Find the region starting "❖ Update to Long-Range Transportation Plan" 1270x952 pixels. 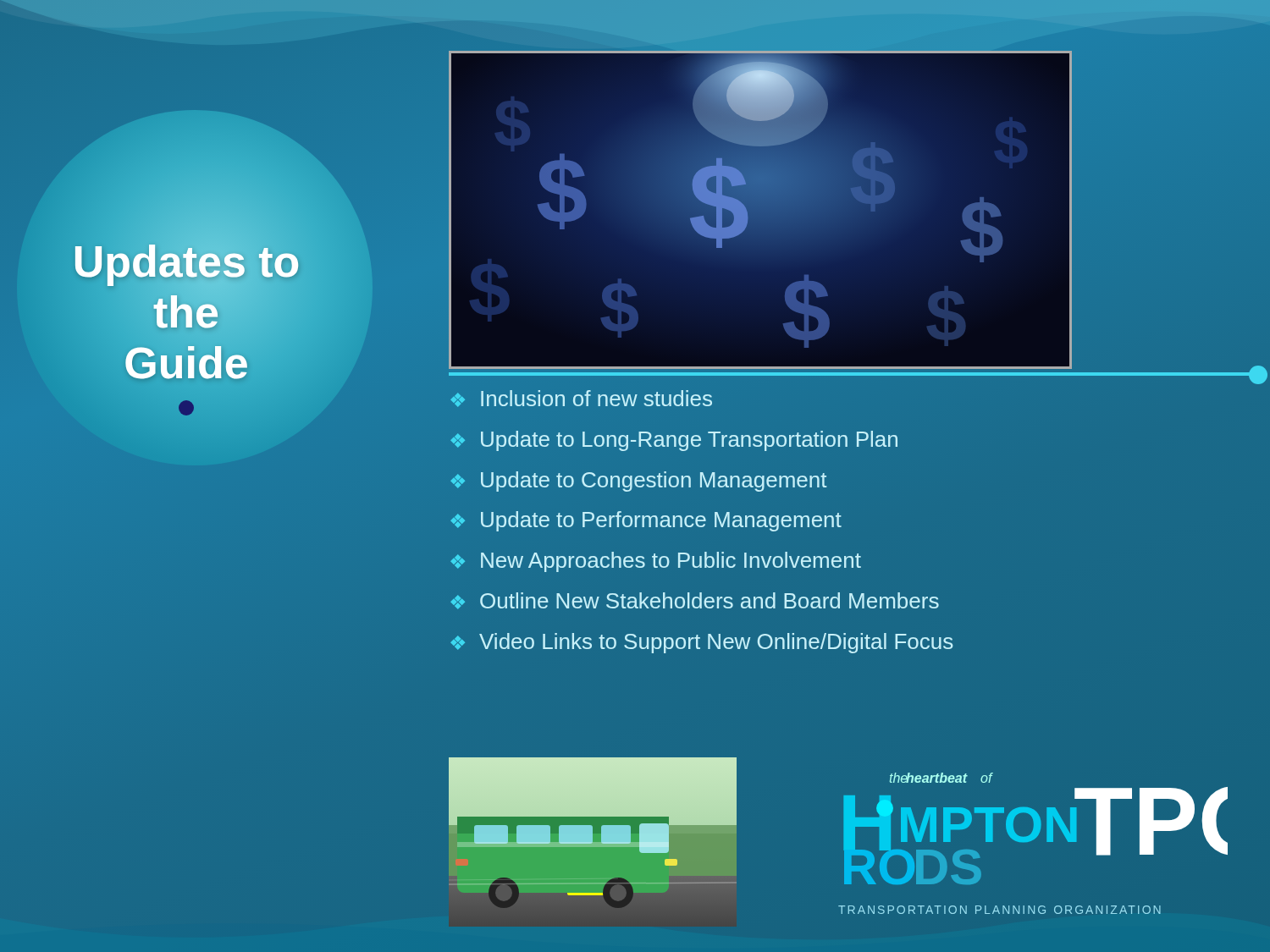(x=674, y=440)
